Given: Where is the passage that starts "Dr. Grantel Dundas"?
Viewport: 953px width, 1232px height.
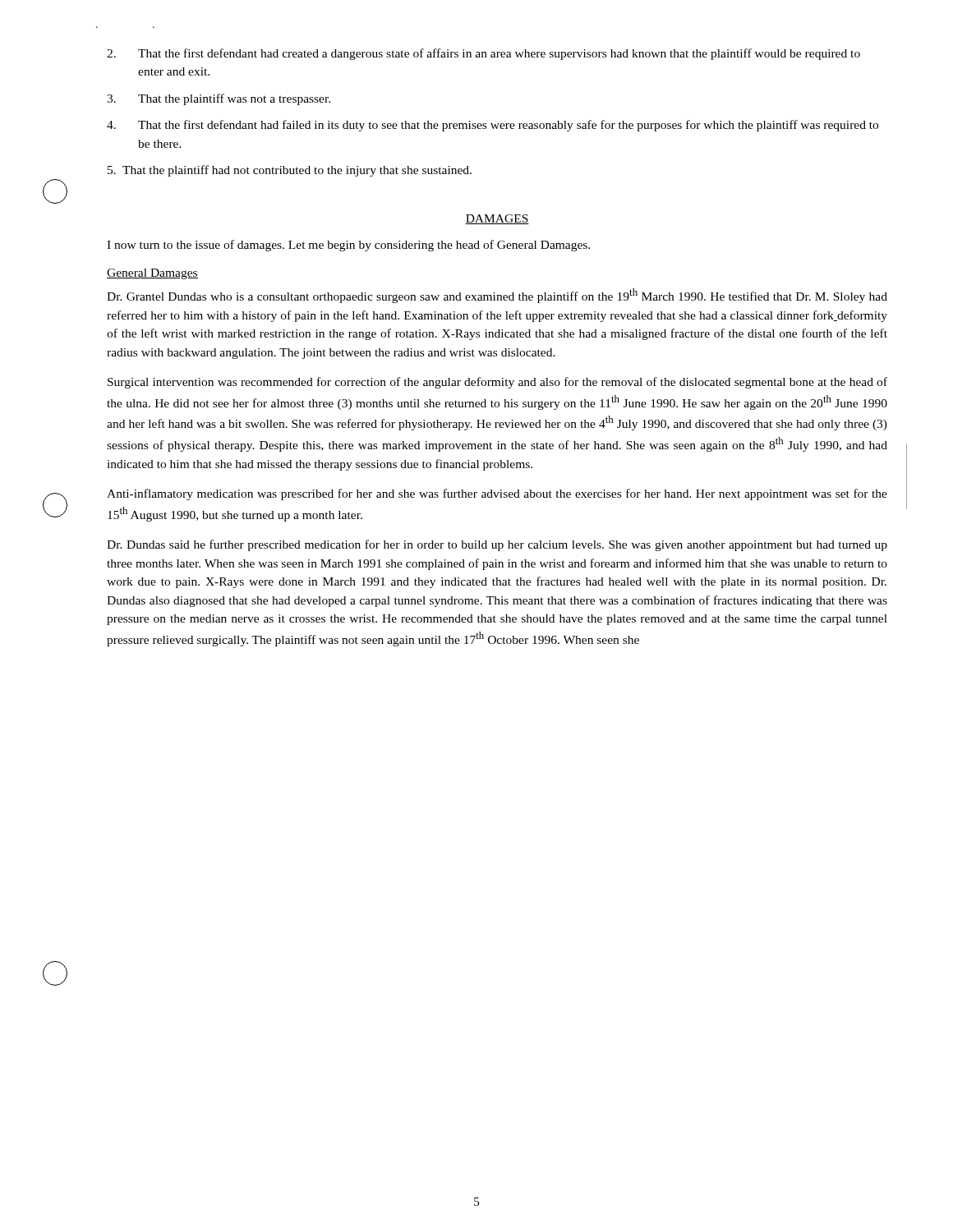Looking at the screenshot, I should [x=497, y=322].
